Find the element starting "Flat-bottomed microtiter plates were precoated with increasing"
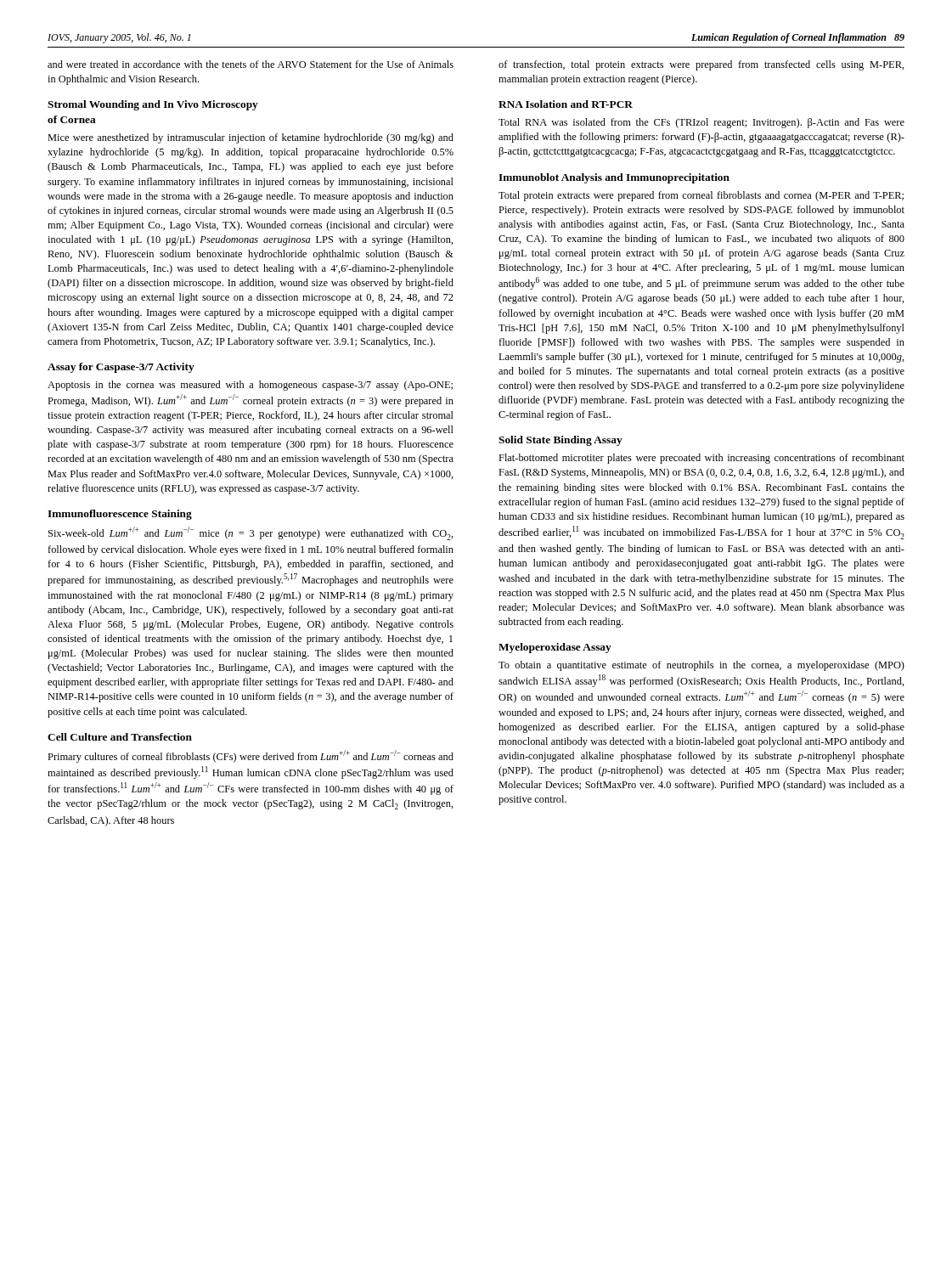This screenshot has width=952, height=1274. pyautogui.click(x=701, y=540)
